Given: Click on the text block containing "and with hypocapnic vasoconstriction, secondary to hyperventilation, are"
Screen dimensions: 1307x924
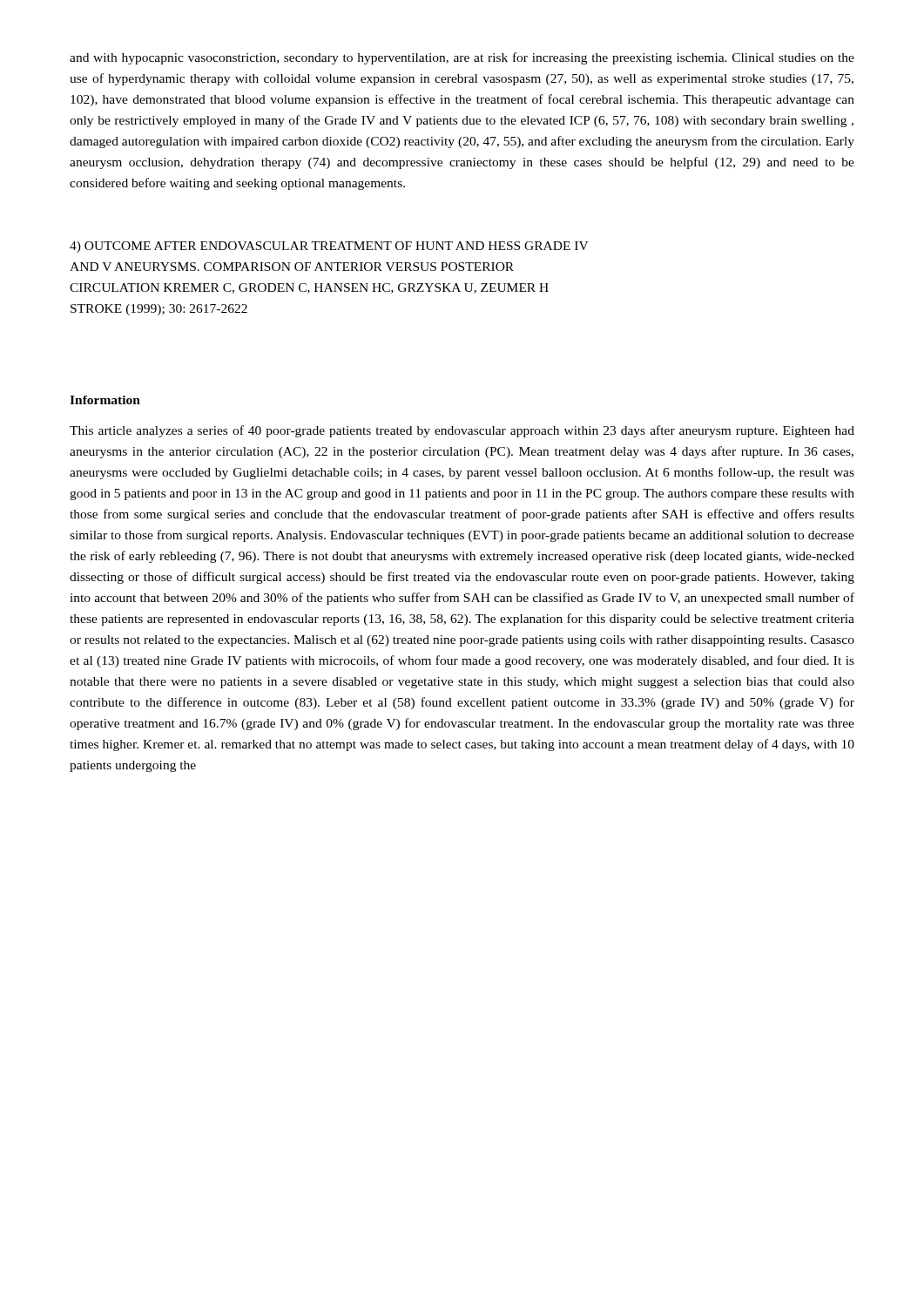Looking at the screenshot, I should click(462, 120).
